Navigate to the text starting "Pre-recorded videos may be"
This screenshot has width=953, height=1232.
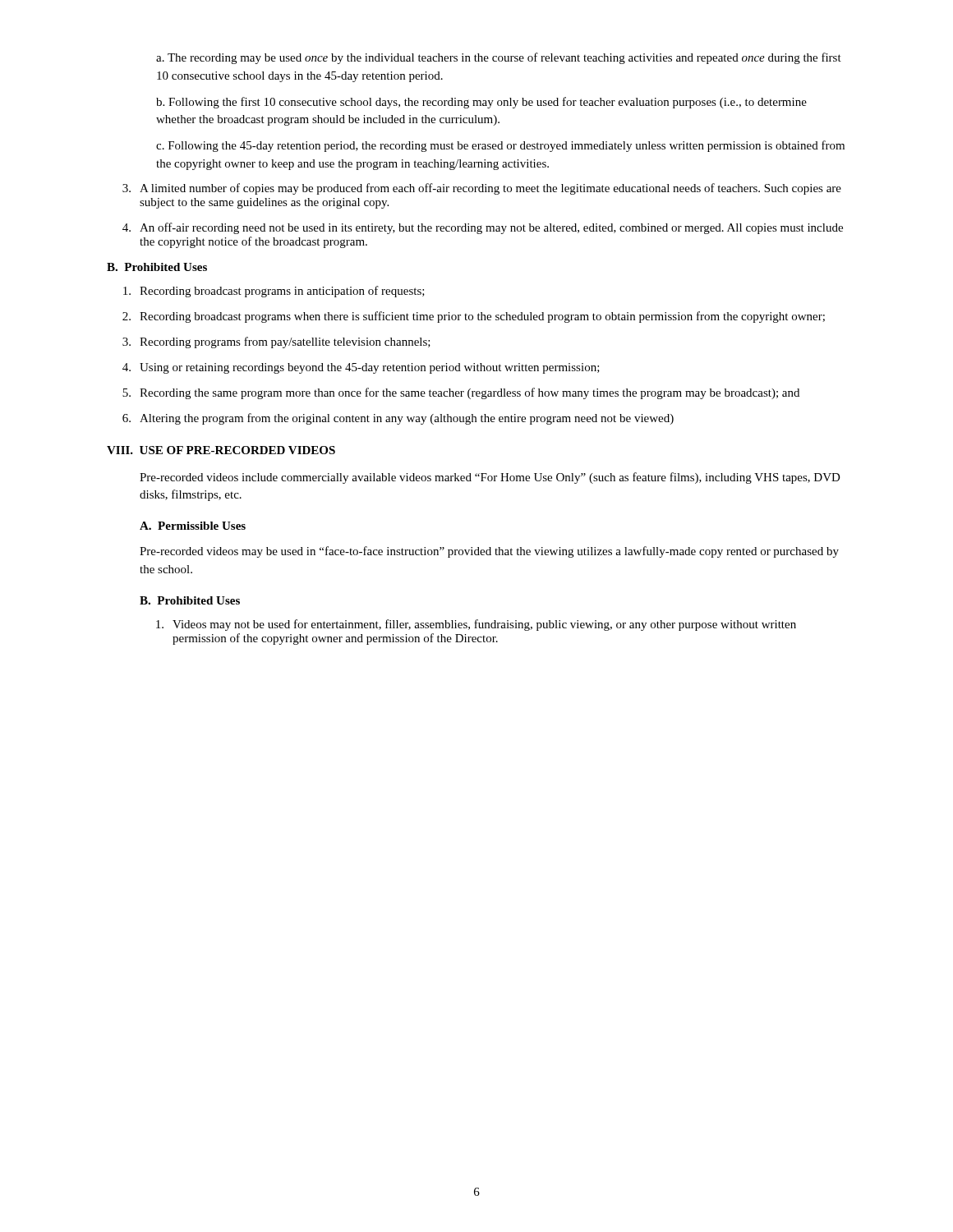489,560
